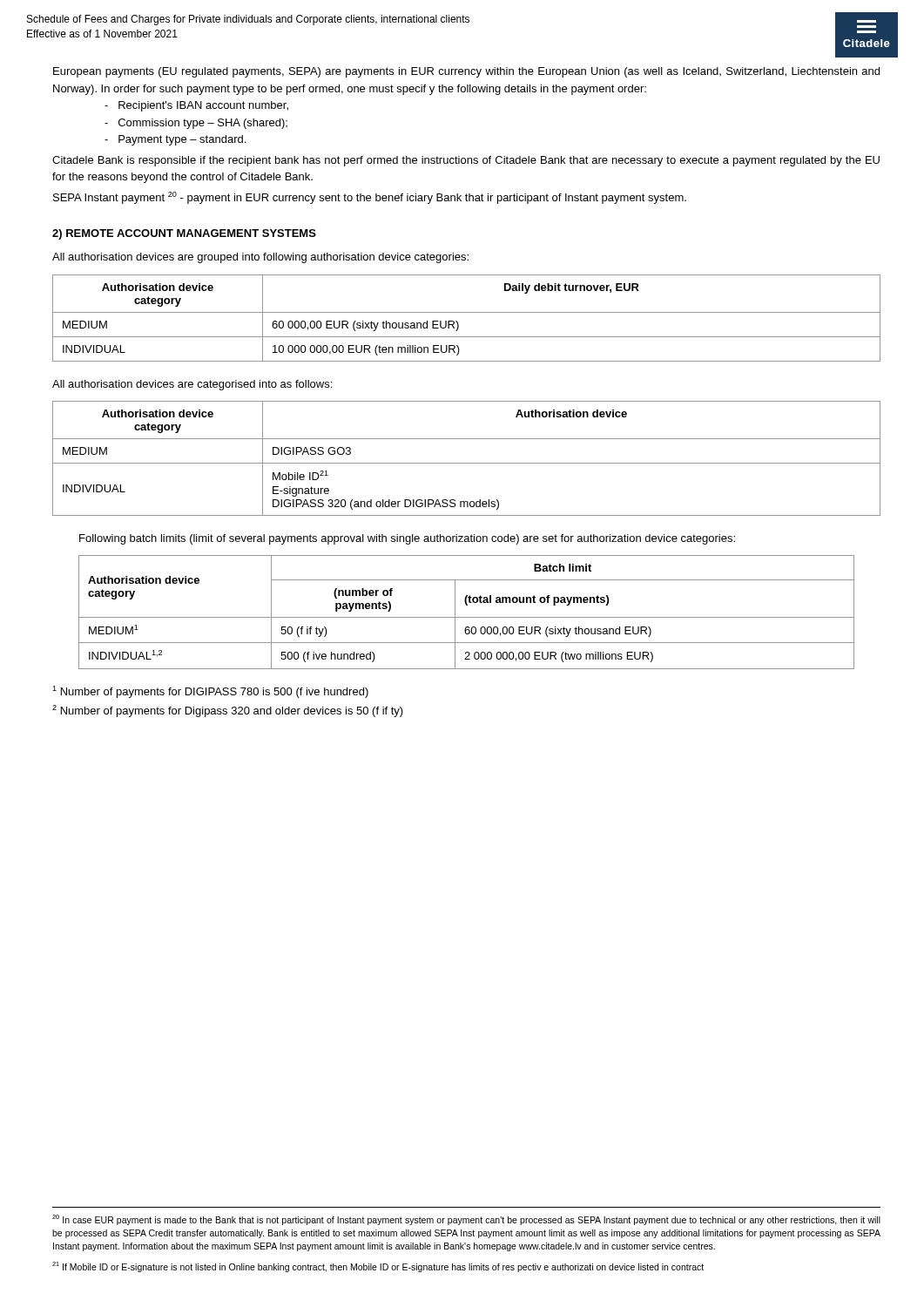
Task: Click on the table containing "Daily debit turnover, EUR"
Action: pyautogui.click(x=466, y=318)
